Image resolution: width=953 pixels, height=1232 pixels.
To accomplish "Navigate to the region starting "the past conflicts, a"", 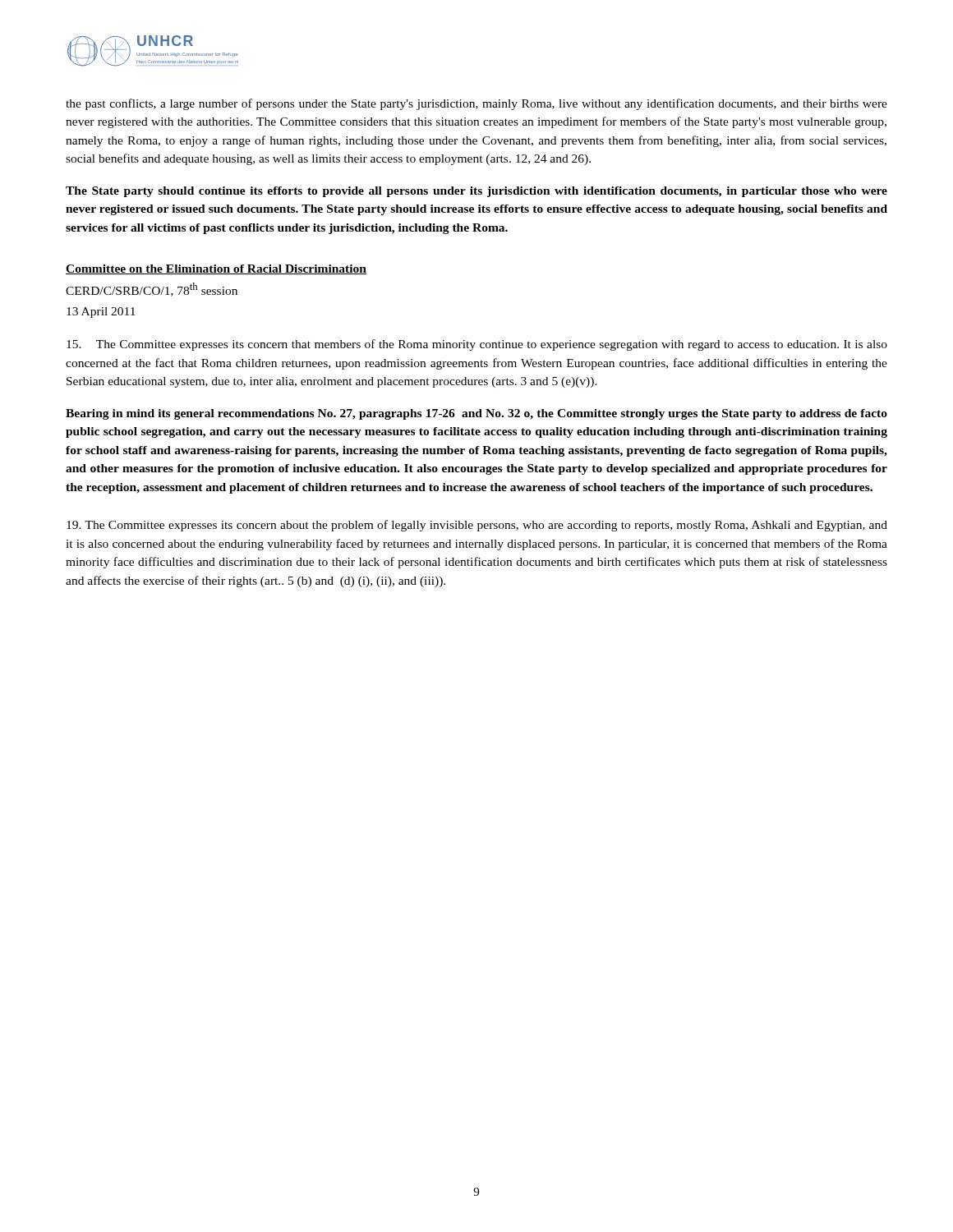I will click(476, 131).
